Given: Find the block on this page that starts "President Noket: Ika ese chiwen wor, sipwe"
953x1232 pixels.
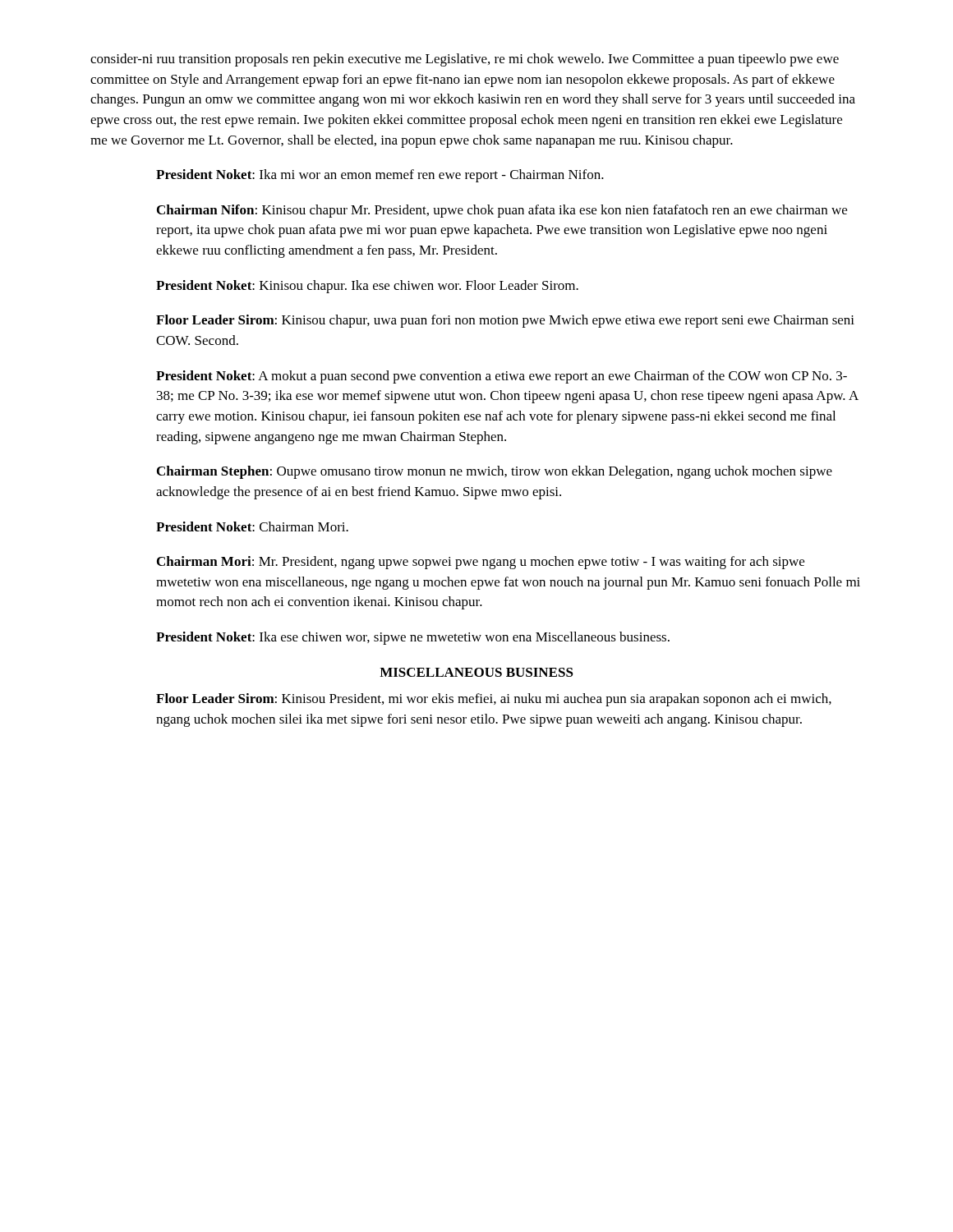Looking at the screenshot, I should (509, 638).
